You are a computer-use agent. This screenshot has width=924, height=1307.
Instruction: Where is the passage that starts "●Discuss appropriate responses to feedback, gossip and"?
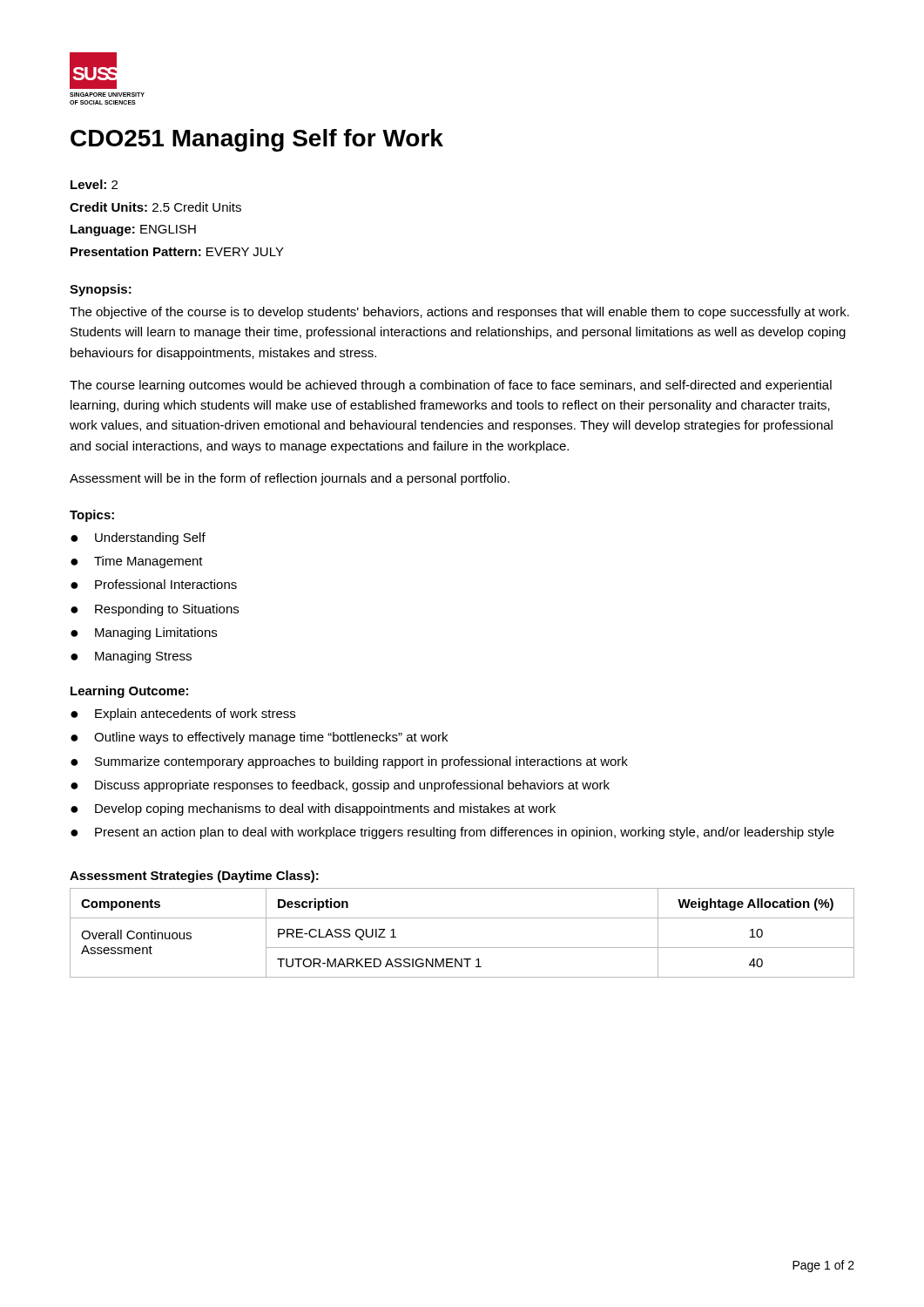tap(462, 785)
